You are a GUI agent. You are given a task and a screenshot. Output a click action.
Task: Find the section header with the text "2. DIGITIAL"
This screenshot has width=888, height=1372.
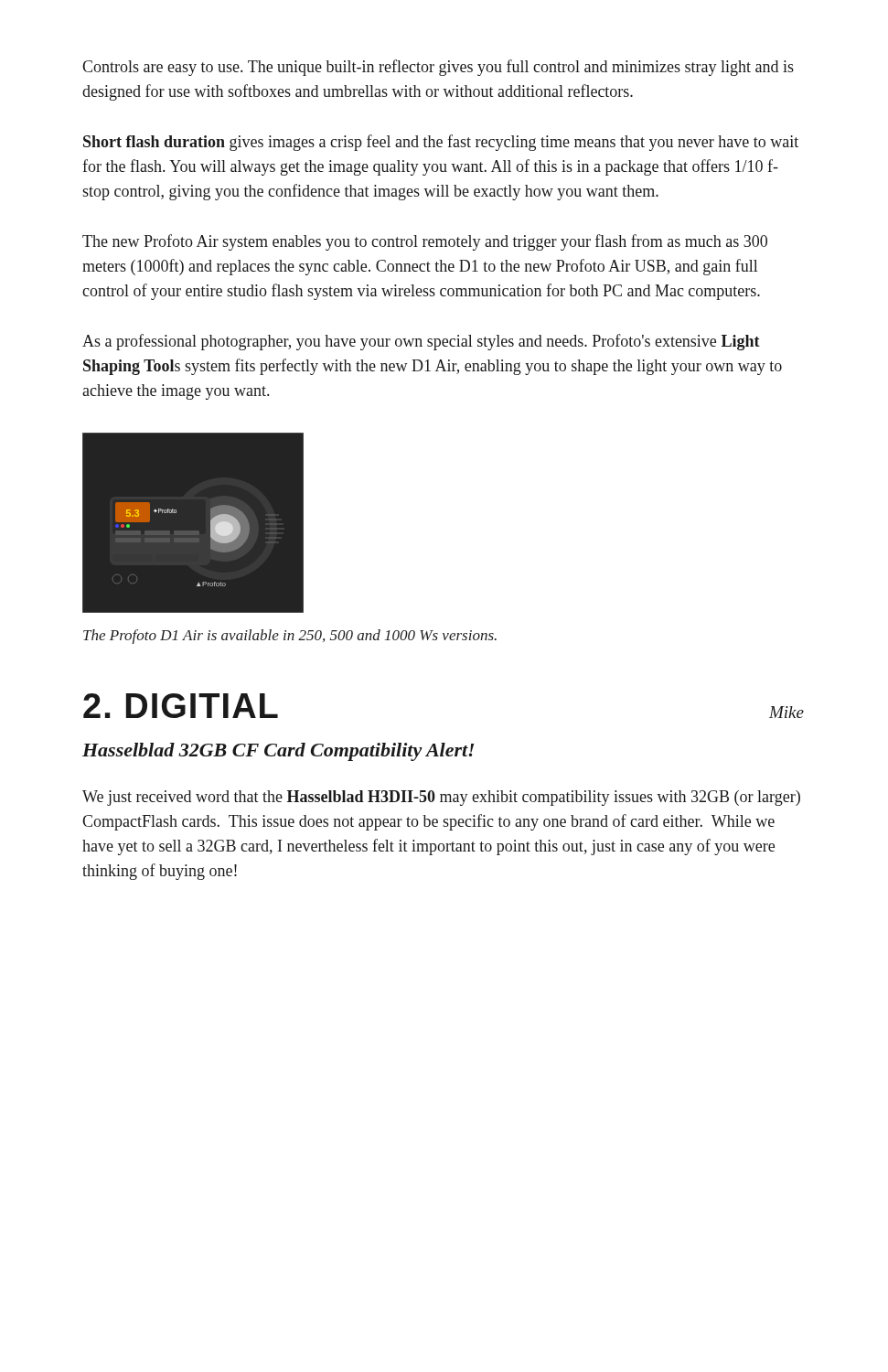coord(181,706)
